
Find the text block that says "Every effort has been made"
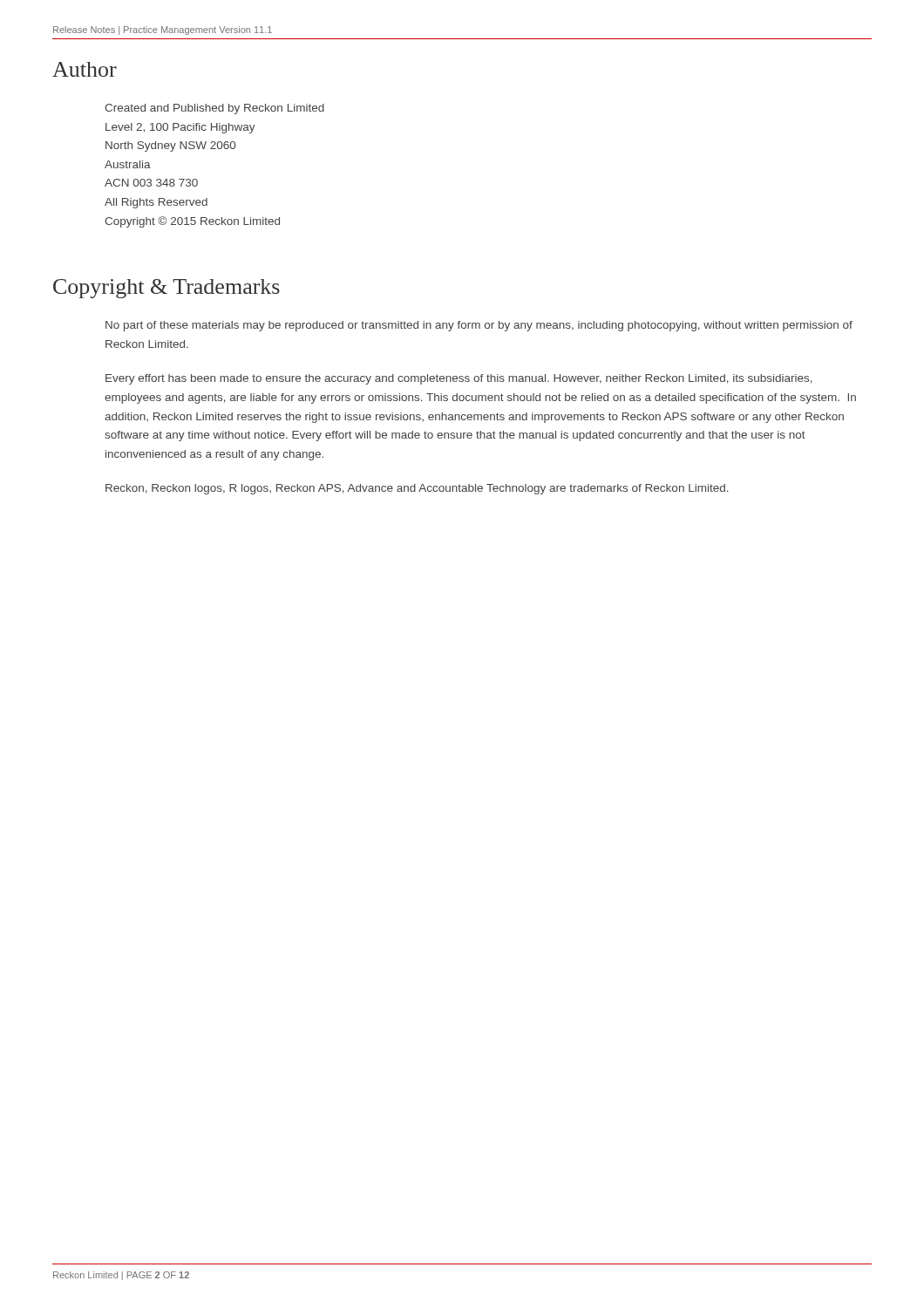coord(481,416)
